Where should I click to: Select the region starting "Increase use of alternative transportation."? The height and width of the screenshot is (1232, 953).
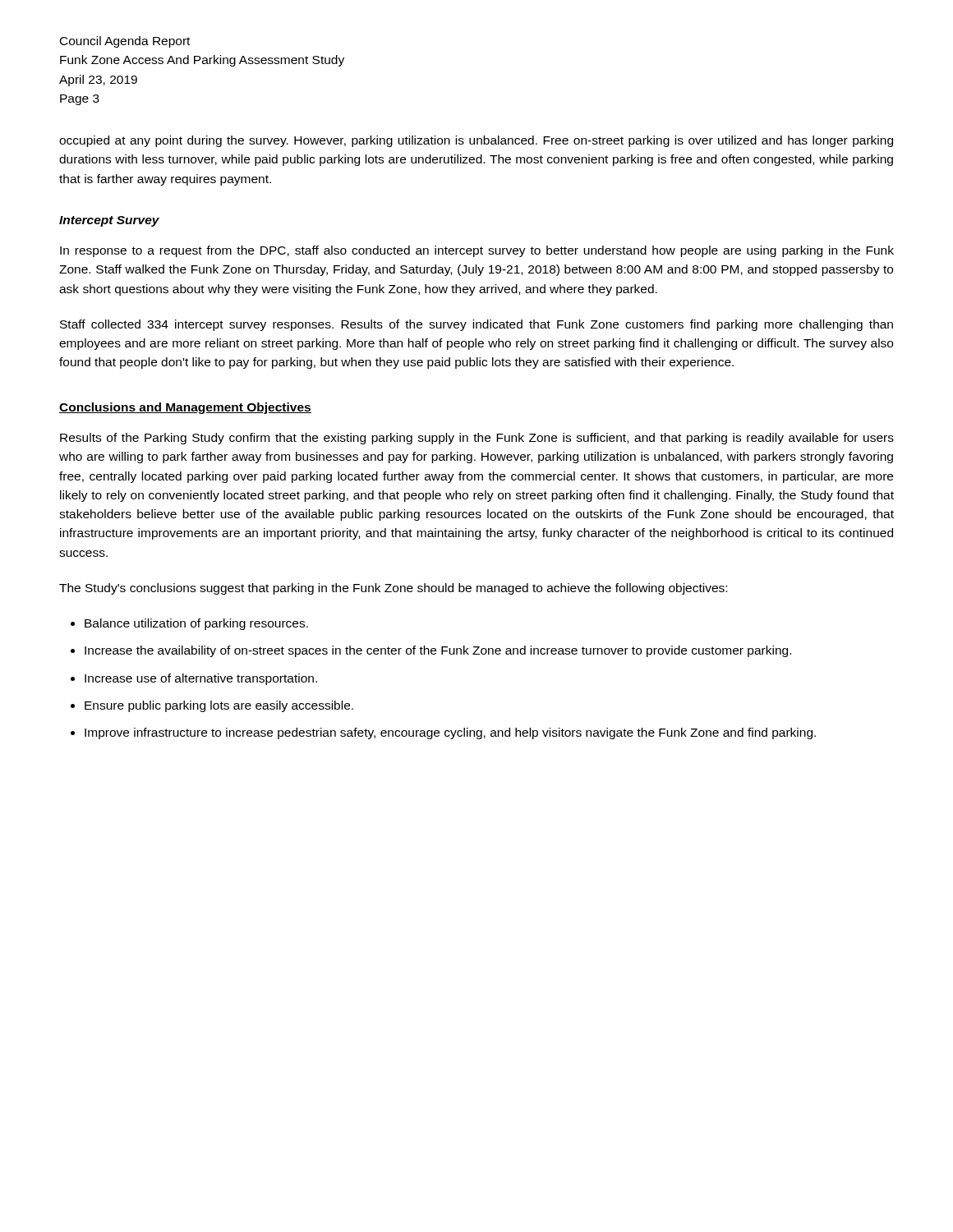point(201,678)
